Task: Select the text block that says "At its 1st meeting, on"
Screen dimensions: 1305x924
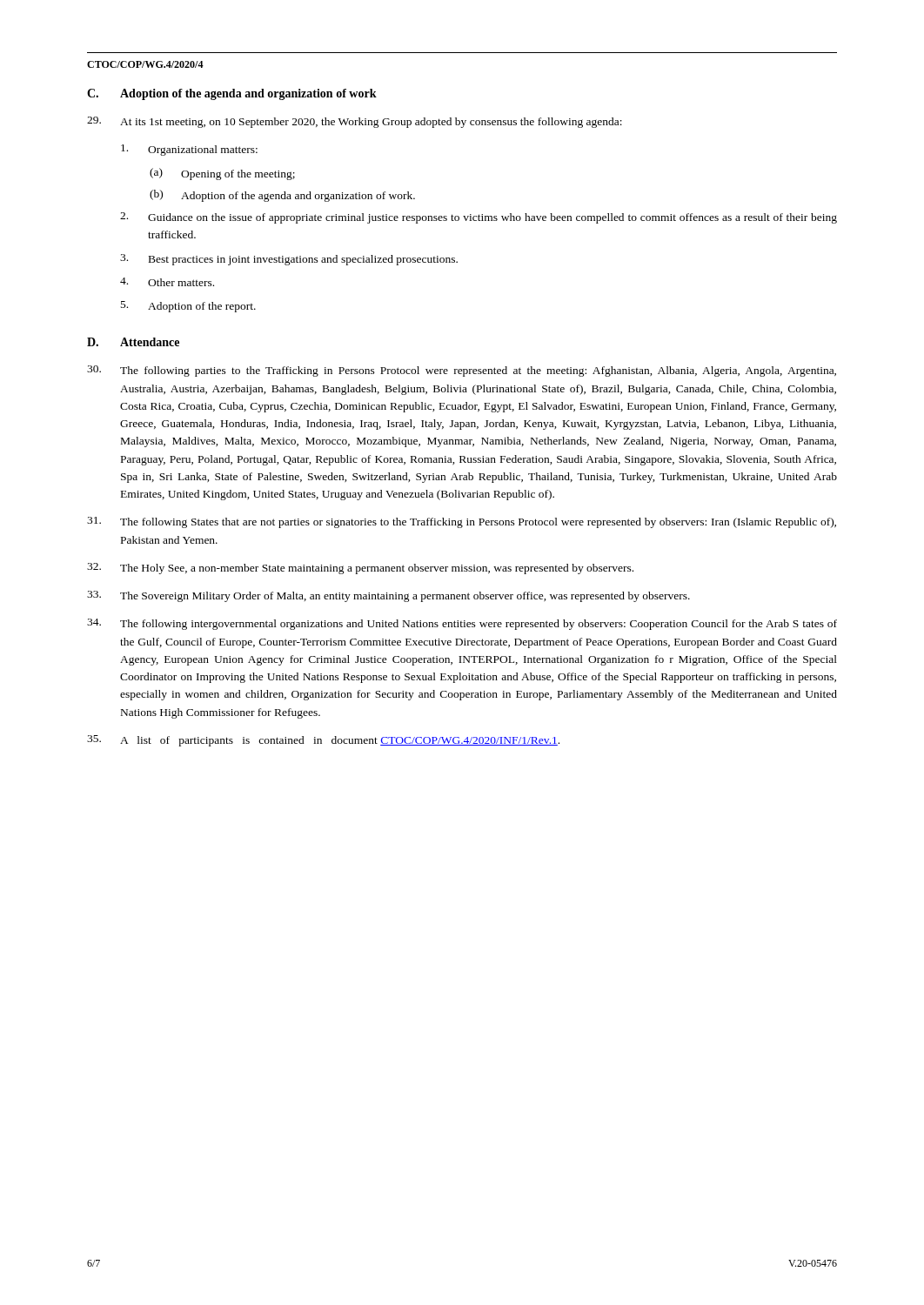Action: pyautogui.click(x=462, y=122)
